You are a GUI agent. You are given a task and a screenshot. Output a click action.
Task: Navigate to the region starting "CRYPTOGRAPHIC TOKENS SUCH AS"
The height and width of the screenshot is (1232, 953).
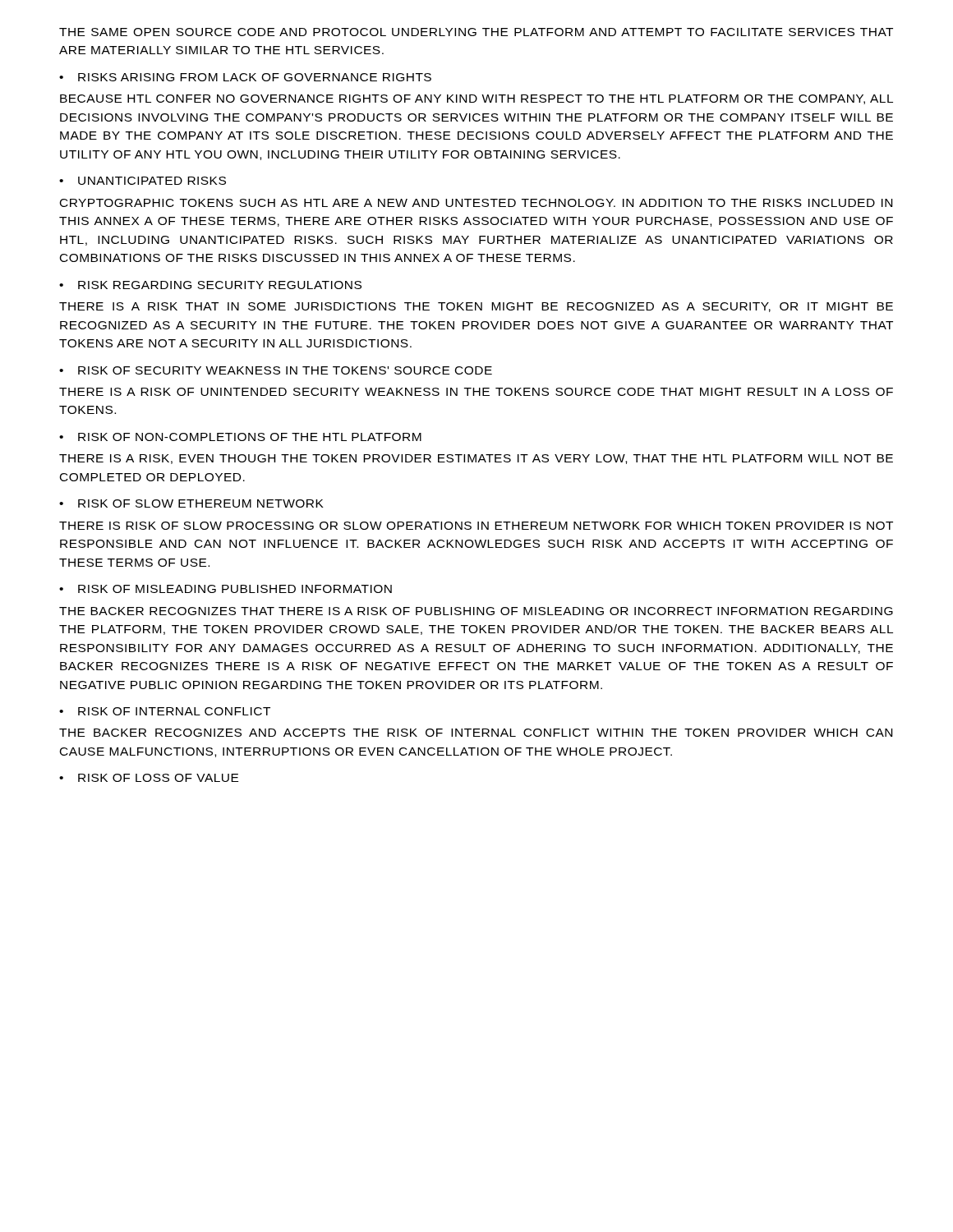(476, 230)
